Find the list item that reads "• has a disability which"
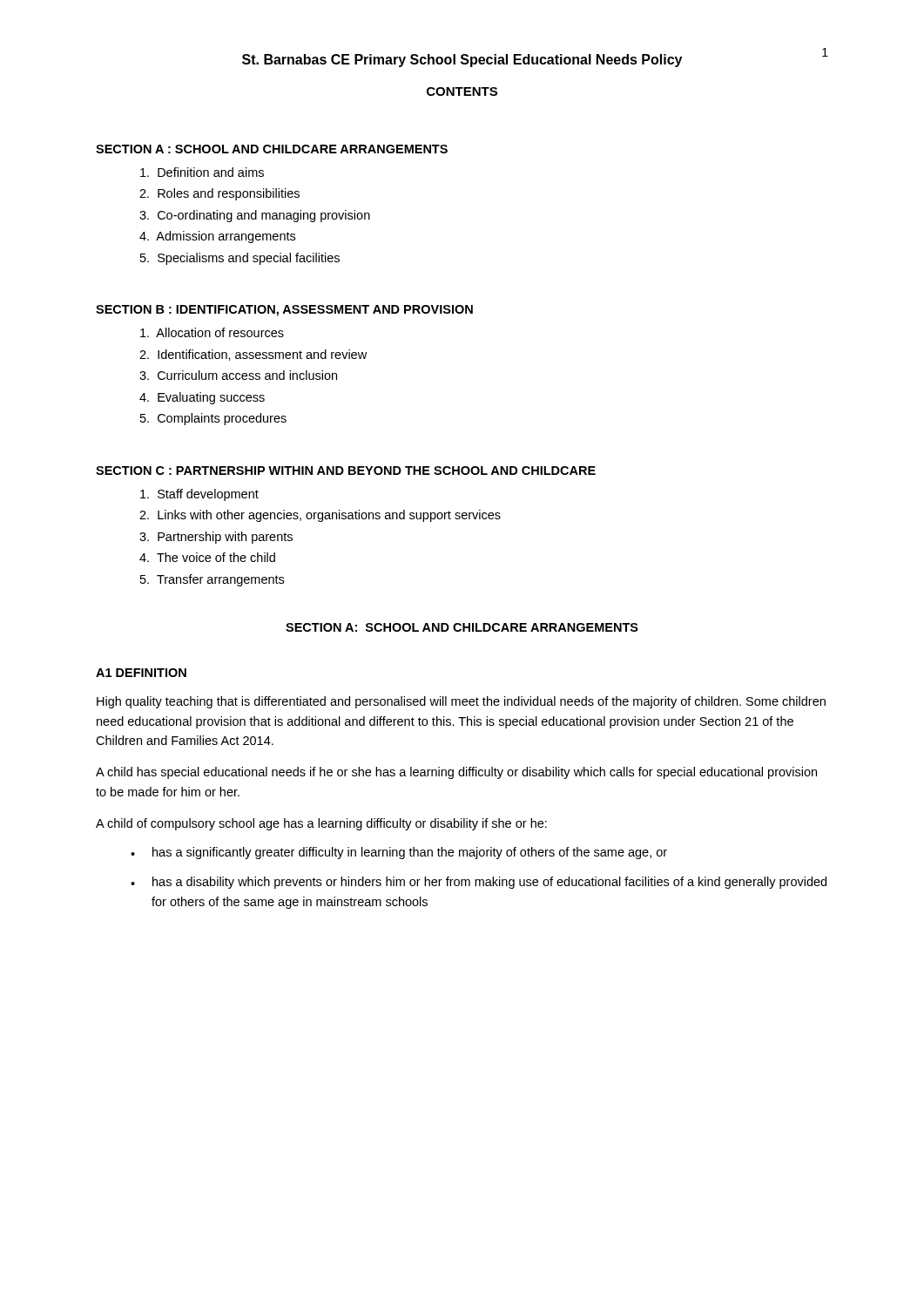924x1307 pixels. [x=479, y=892]
